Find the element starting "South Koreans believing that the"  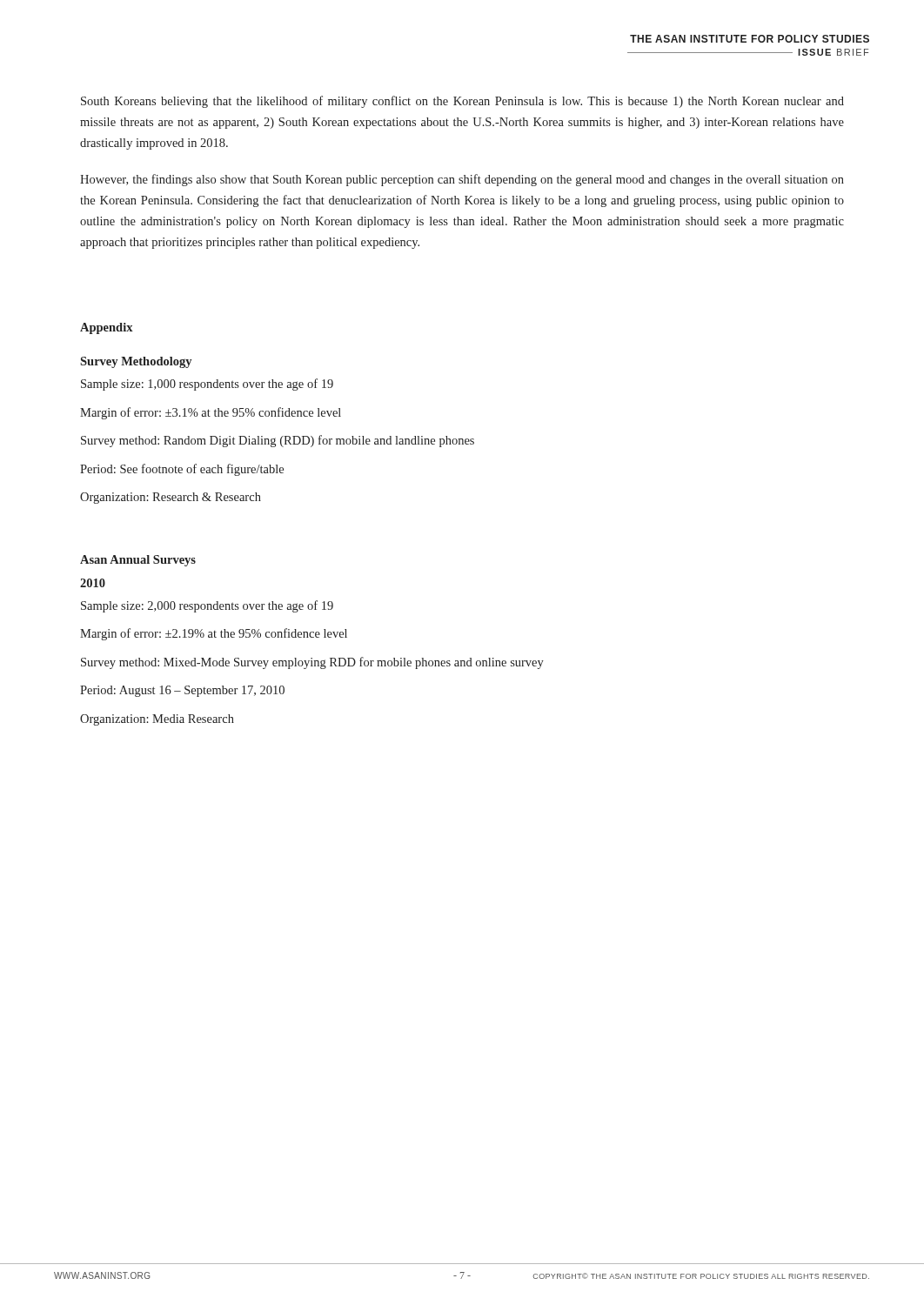tap(462, 122)
